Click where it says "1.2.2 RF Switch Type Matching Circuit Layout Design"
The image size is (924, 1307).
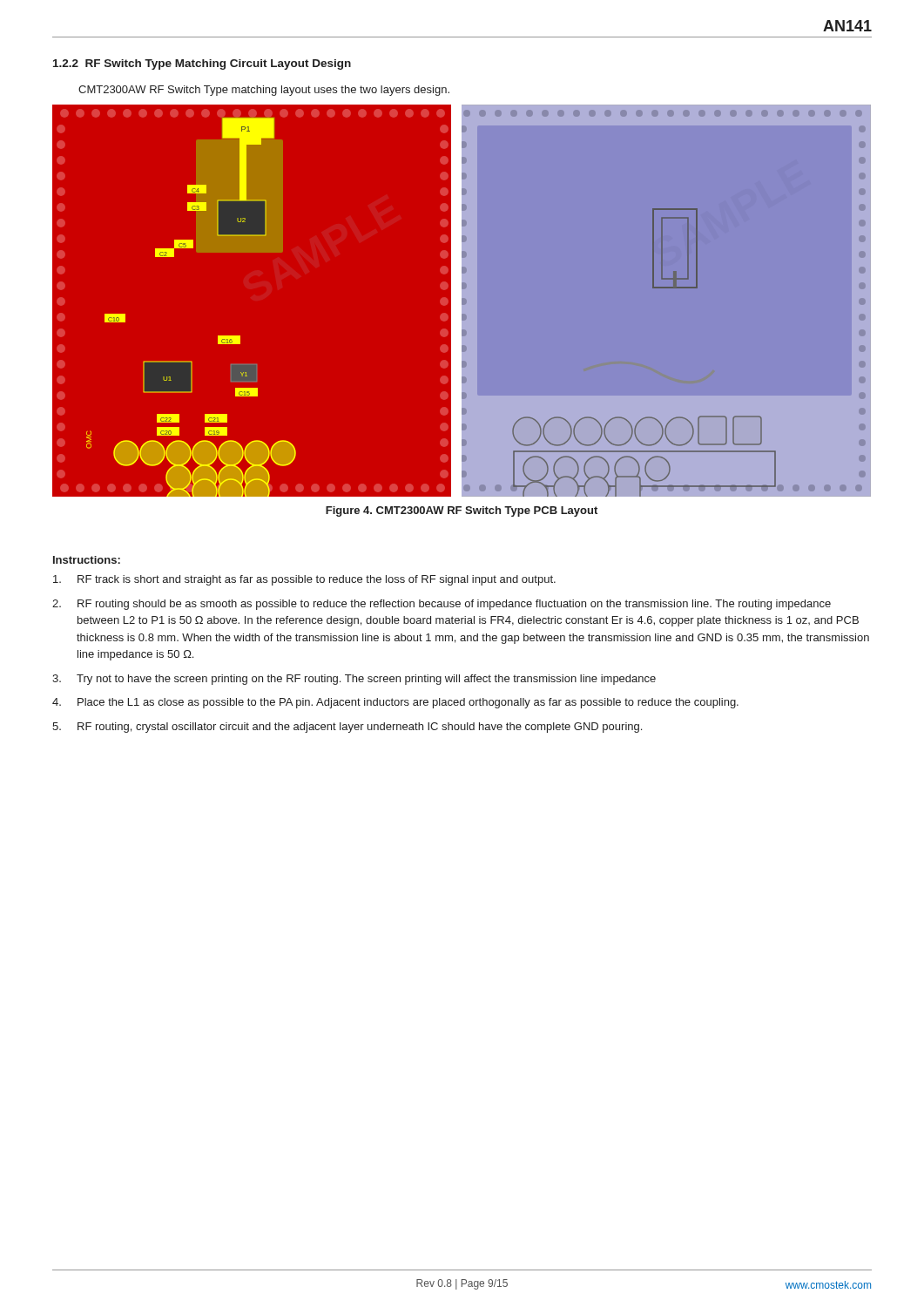pos(202,63)
